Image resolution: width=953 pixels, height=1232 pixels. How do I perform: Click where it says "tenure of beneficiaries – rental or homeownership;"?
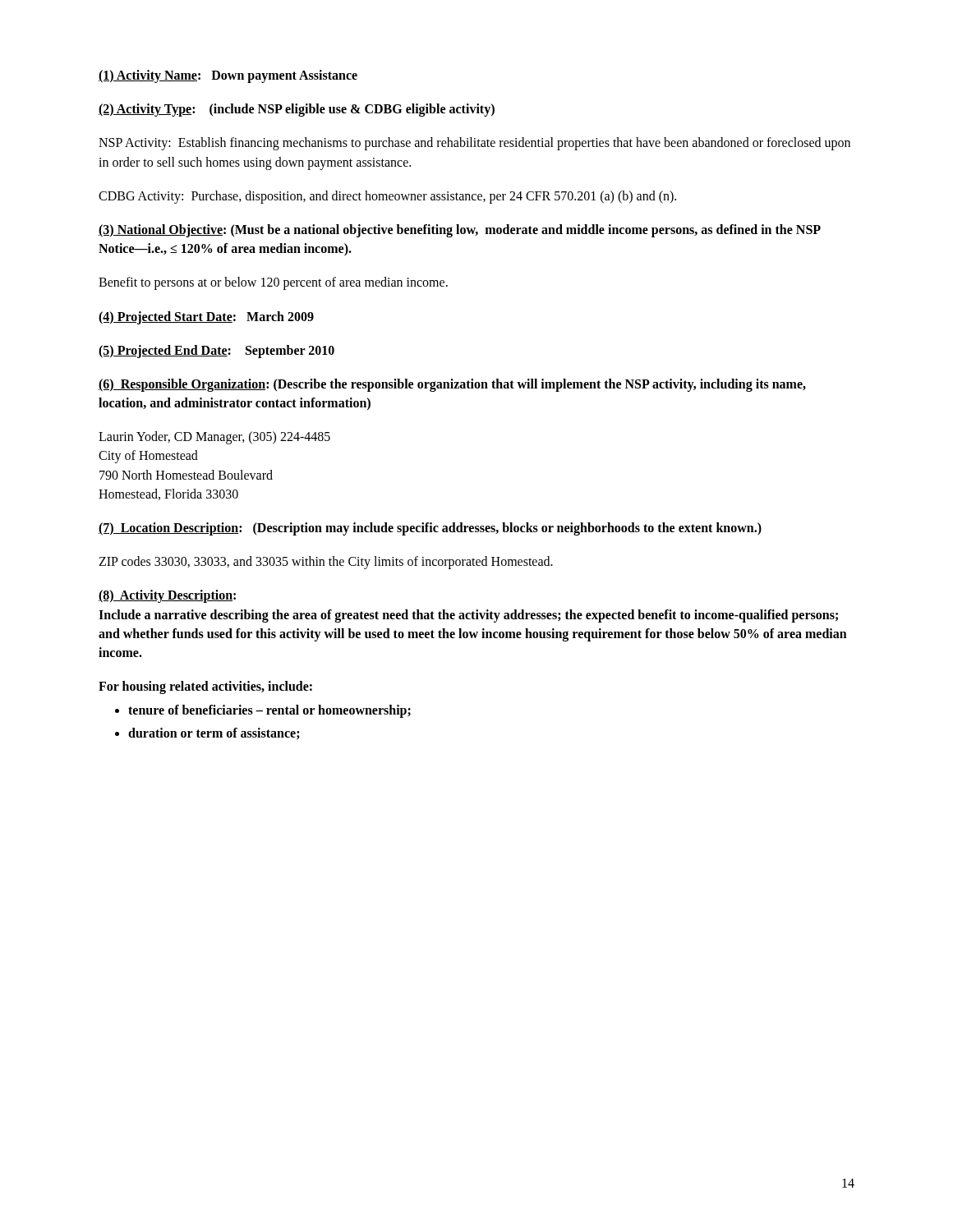click(270, 710)
